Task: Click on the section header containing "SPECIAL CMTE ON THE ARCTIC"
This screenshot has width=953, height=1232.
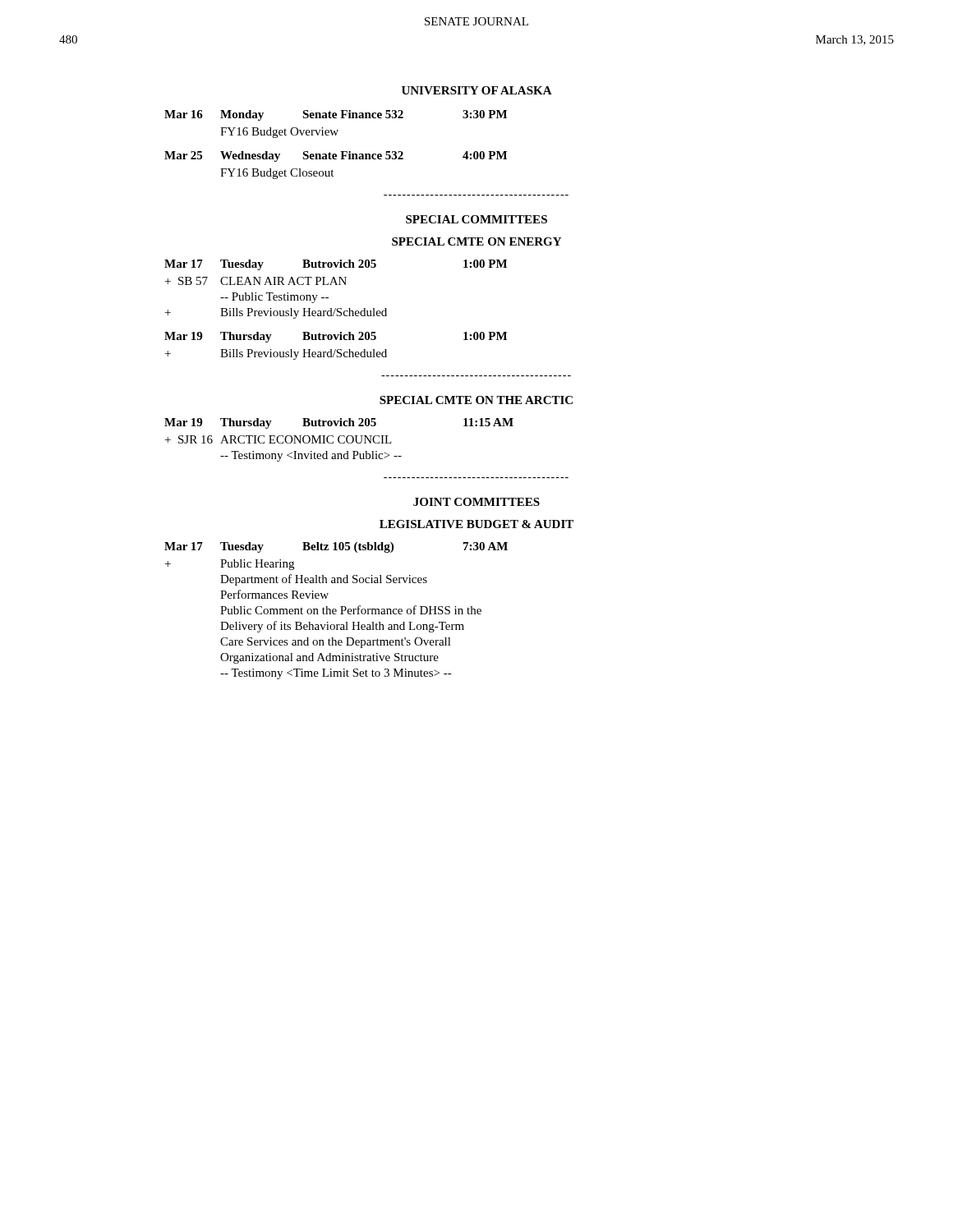Action: pos(476,400)
